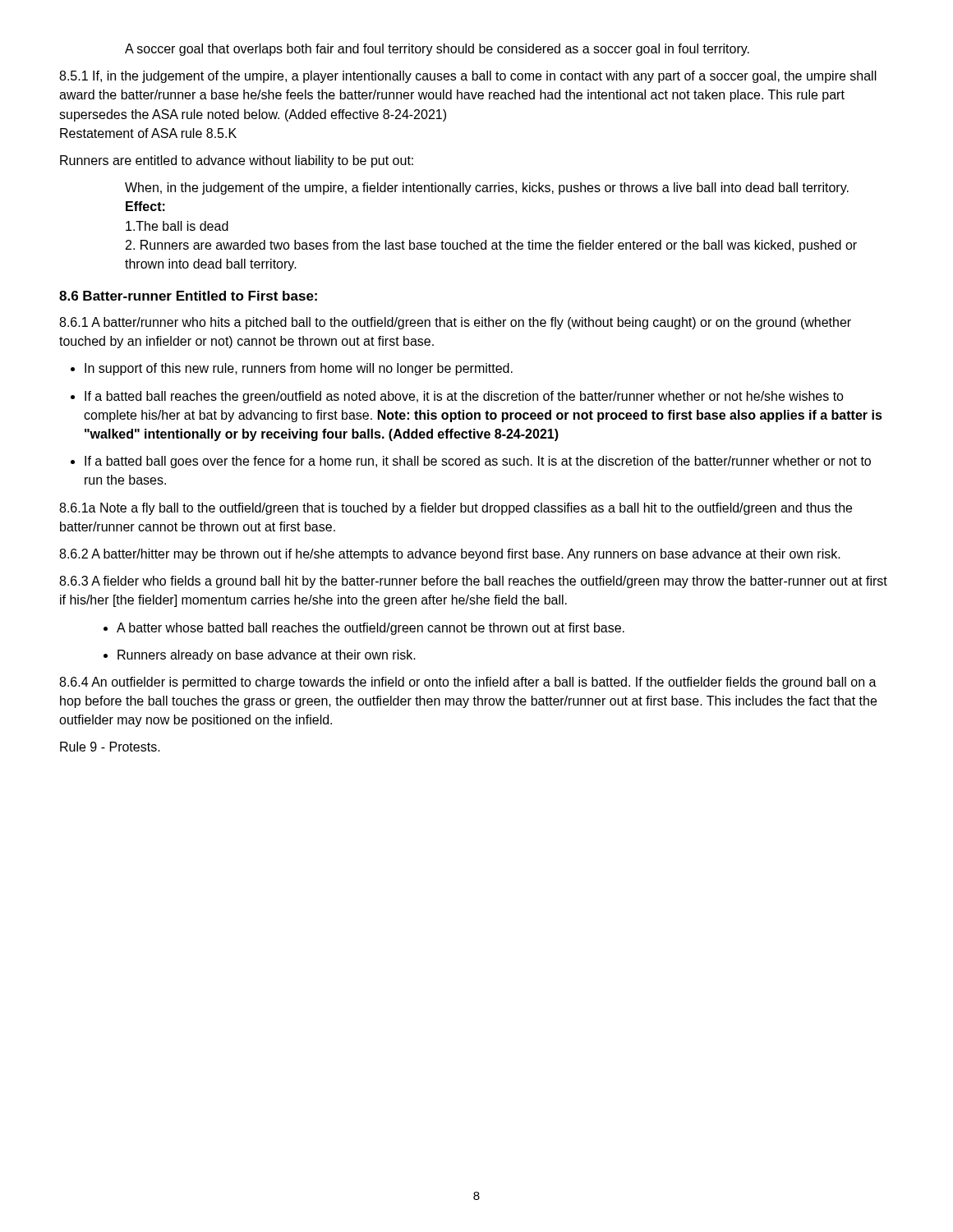
Task: Click on the text block starting "6.2 A batter/hitter may be thrown"
Action: (x=476, y=554)
